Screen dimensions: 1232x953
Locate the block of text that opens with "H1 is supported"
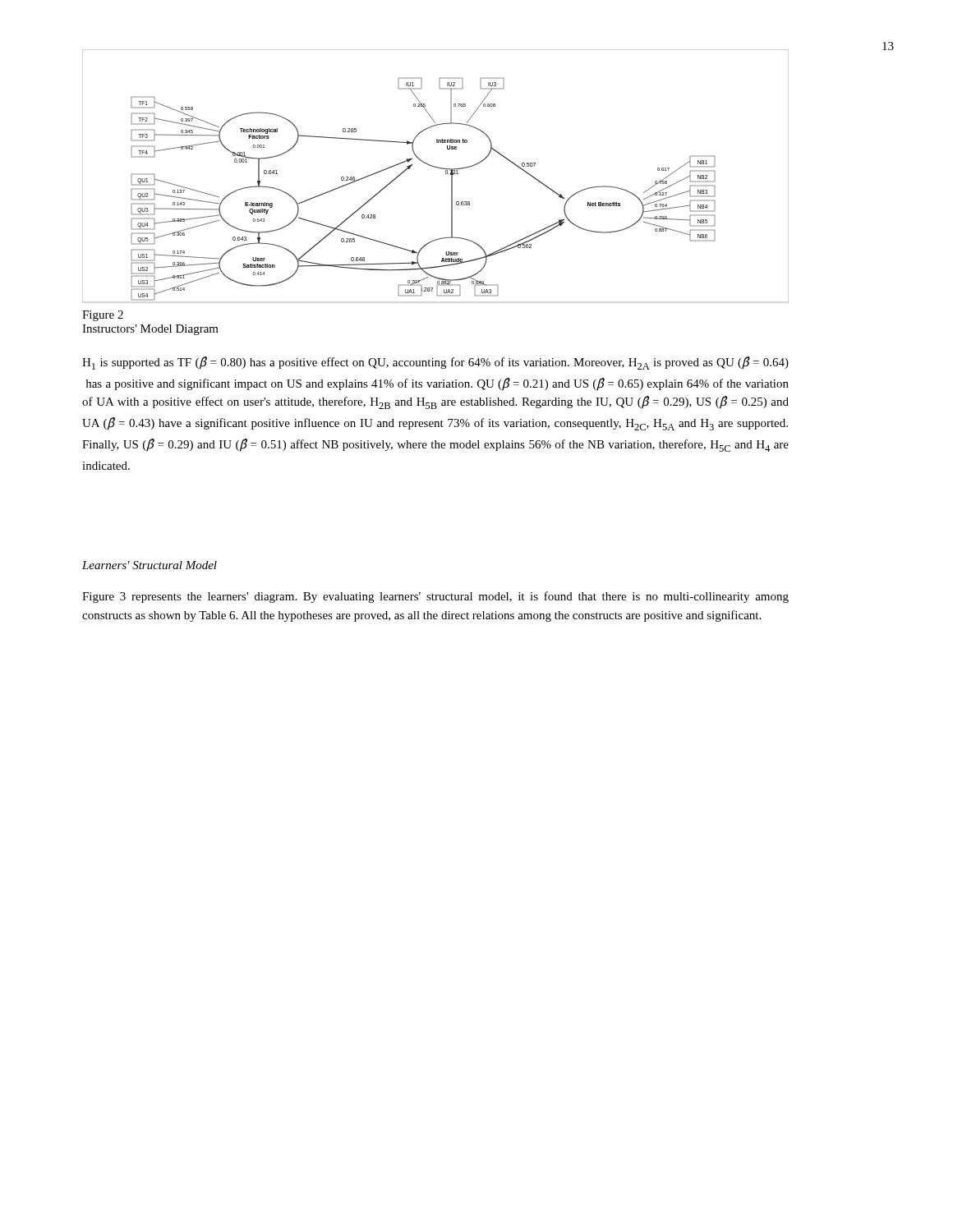[435, 414]
